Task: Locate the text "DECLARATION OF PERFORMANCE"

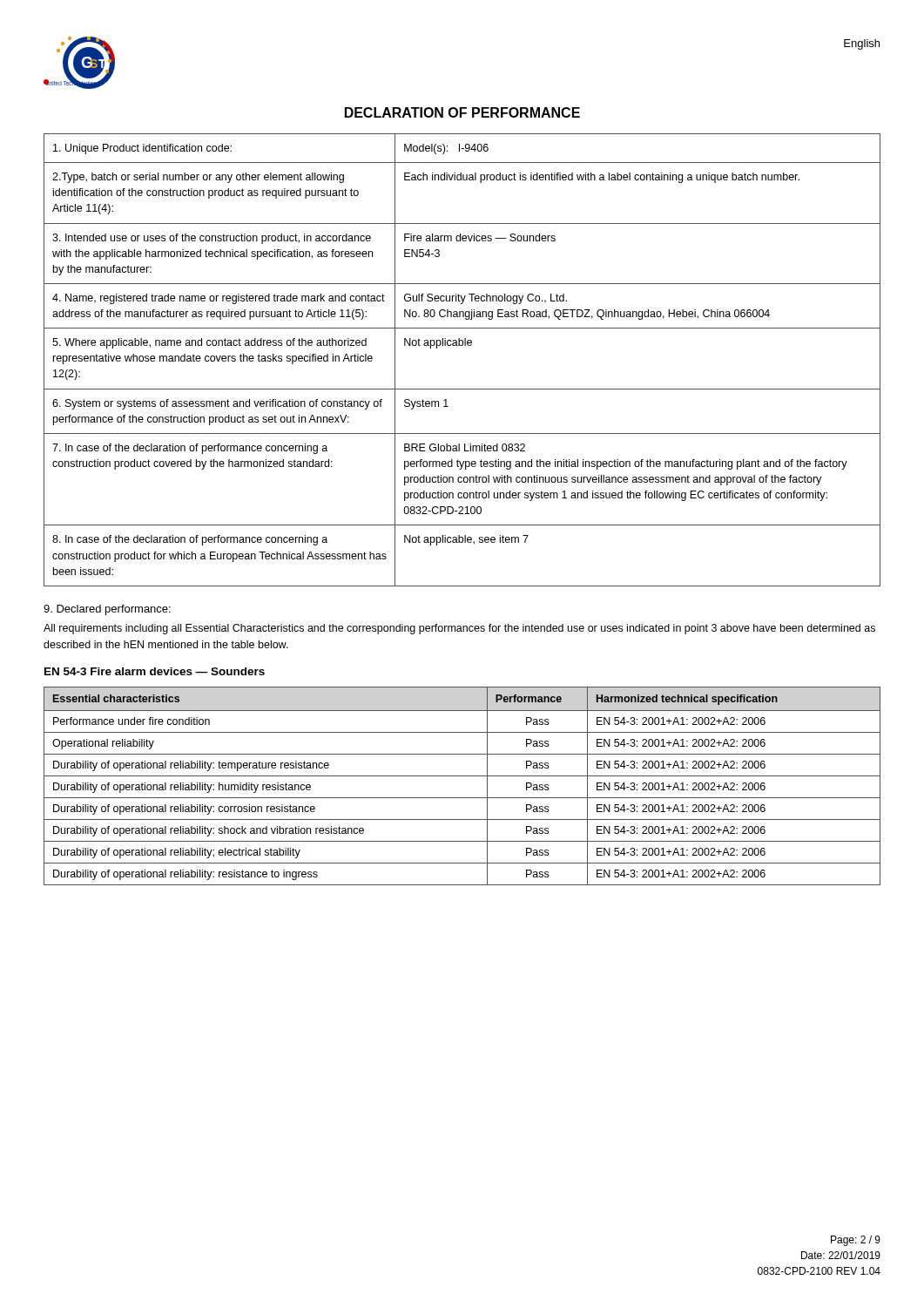Action: point(462,113)
